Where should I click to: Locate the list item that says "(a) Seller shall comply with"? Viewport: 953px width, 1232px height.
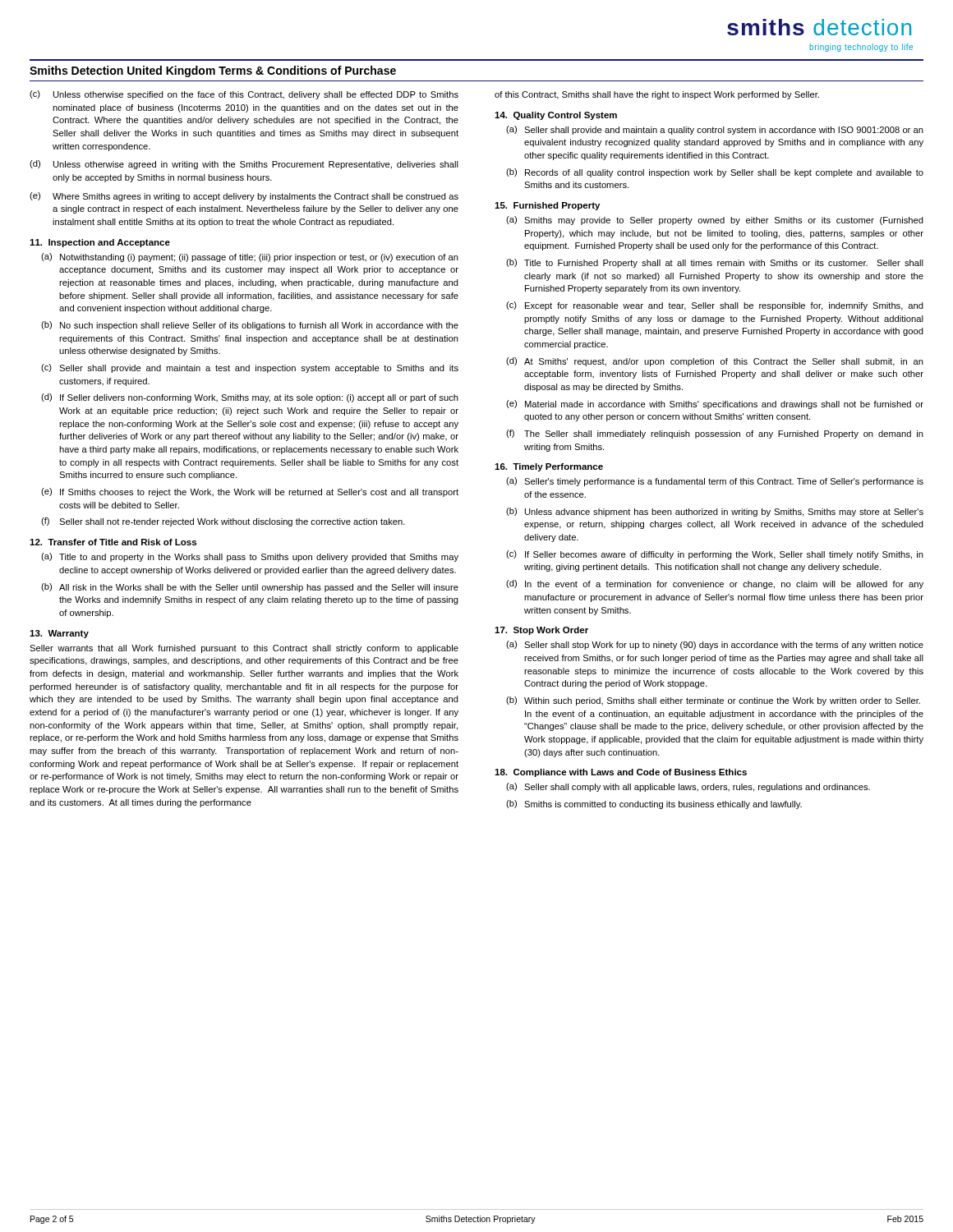pos(715,788)
